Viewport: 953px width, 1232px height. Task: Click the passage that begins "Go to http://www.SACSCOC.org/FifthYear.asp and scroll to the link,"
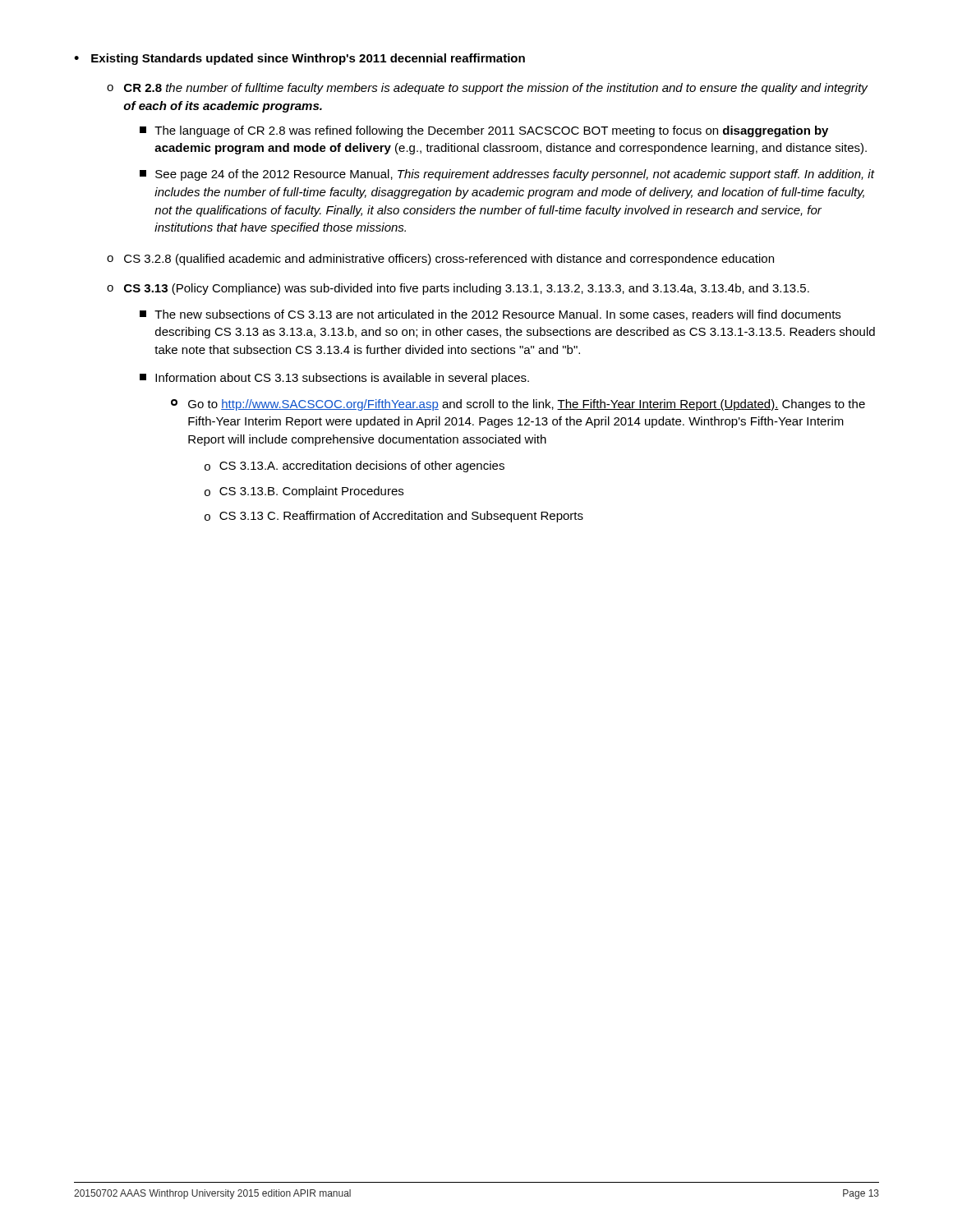pyautogui.click(x=518, y=405)
